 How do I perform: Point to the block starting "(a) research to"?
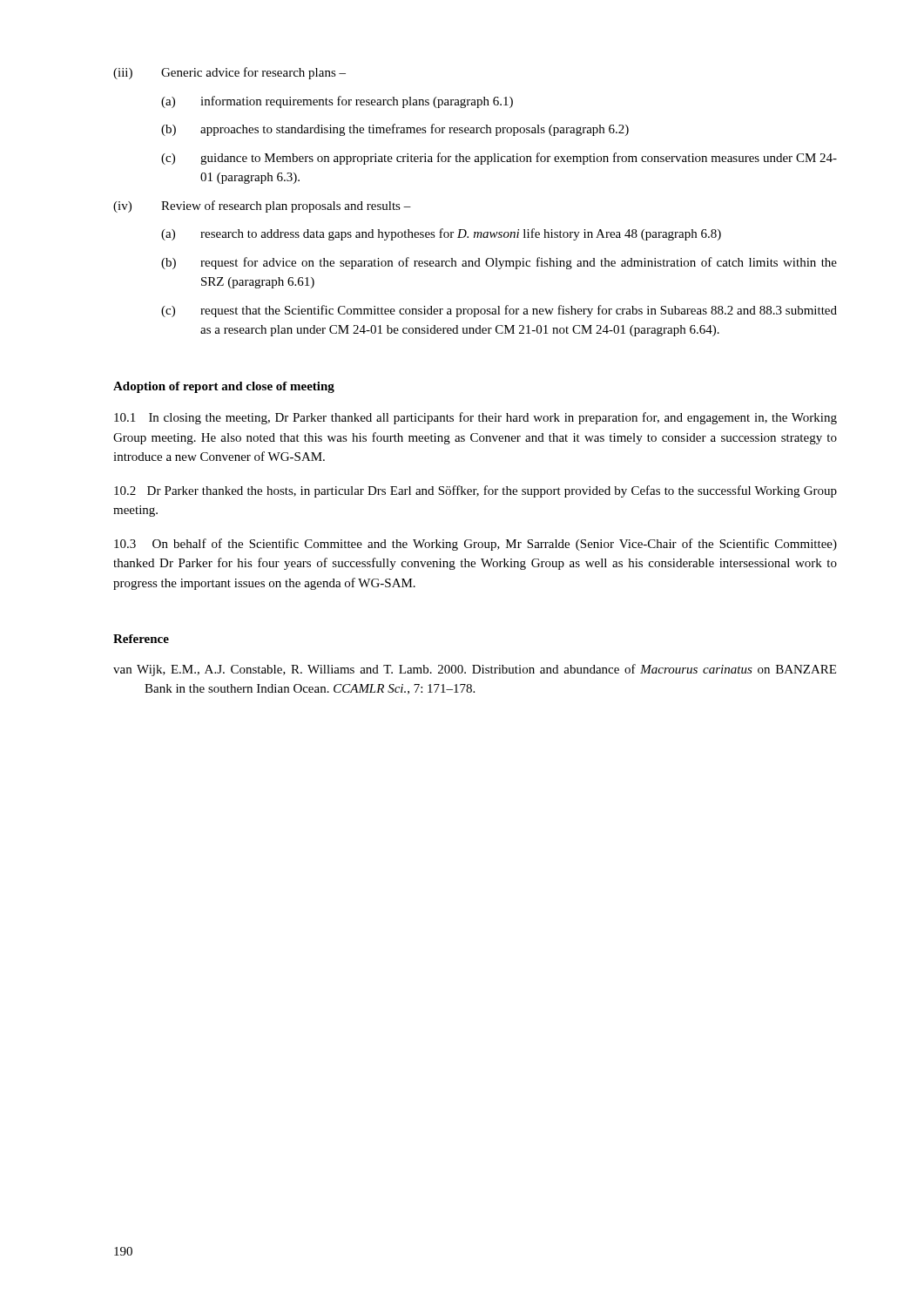499,234
